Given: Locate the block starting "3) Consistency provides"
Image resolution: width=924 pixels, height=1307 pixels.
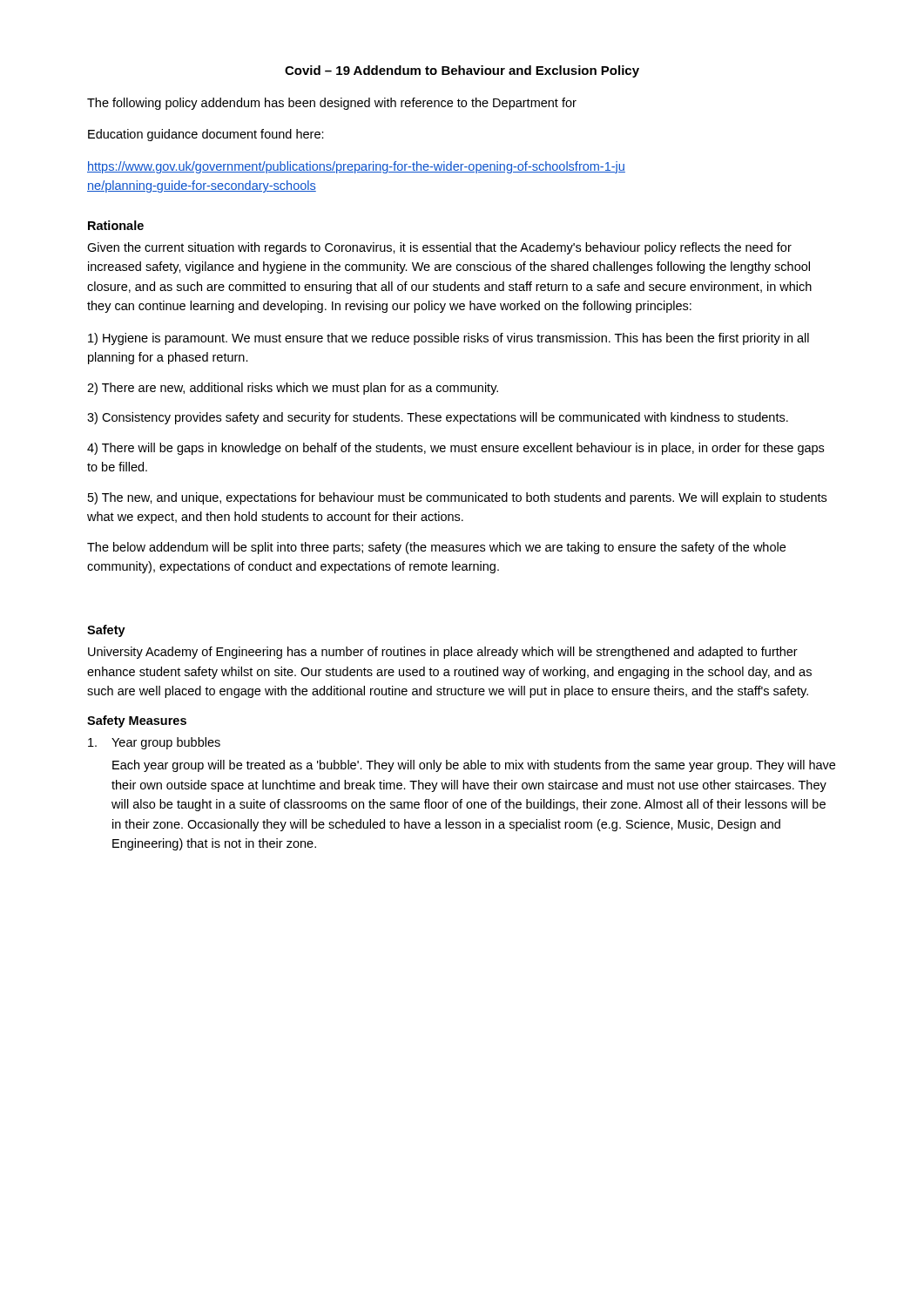Looking at the screenshot, I should (x=438, y=418).
